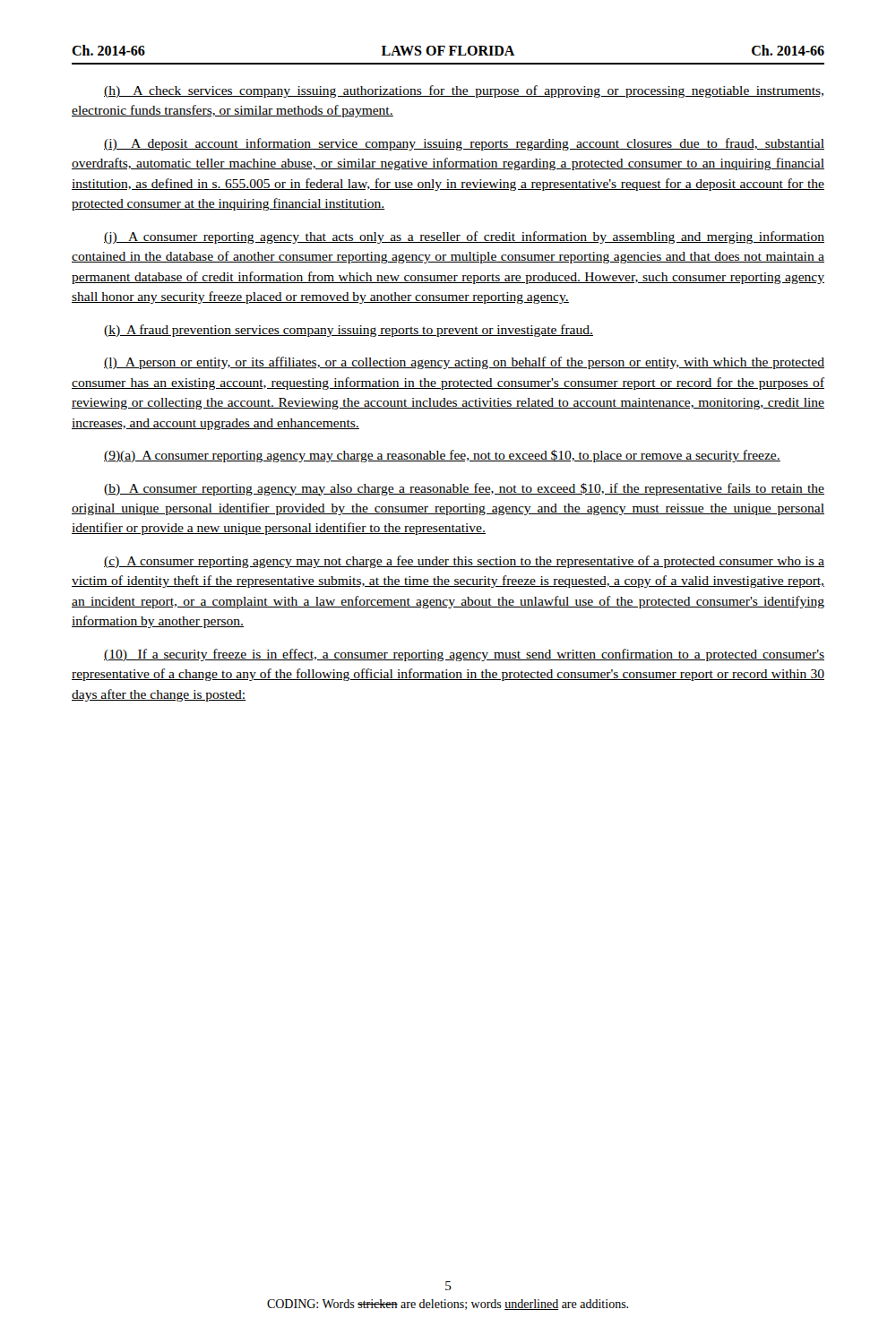This screenshot has height=1344, width=896.
Task: Locate the block of text that opens with "(h) A check services"
Action: pyautogui.click(x=448, y=100)
